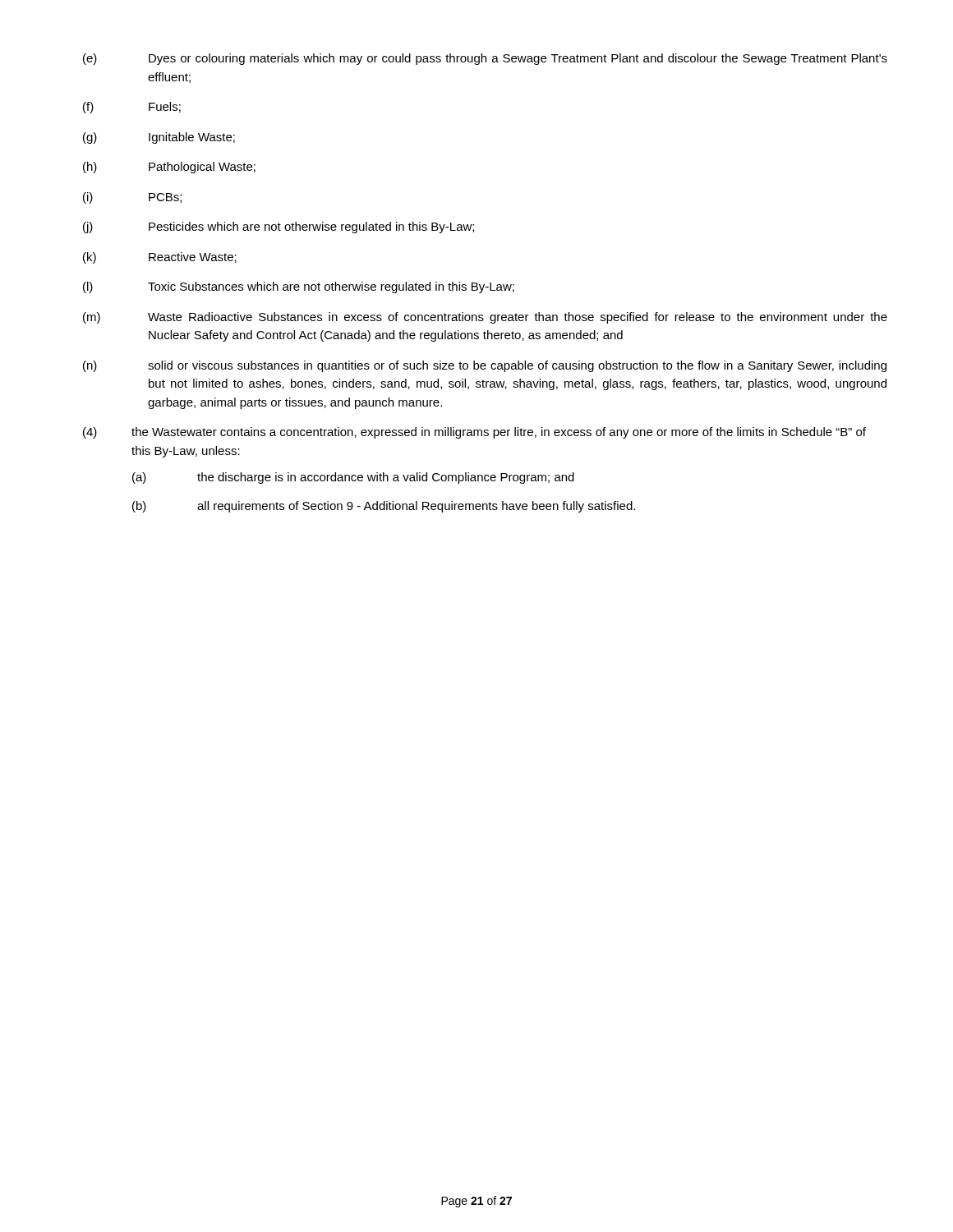Image resolution: width=953 pixels, height=1232 pixels.
Task: Find the list item that reads "(k) Reactive Waste;"
Action: click(160, 258)
